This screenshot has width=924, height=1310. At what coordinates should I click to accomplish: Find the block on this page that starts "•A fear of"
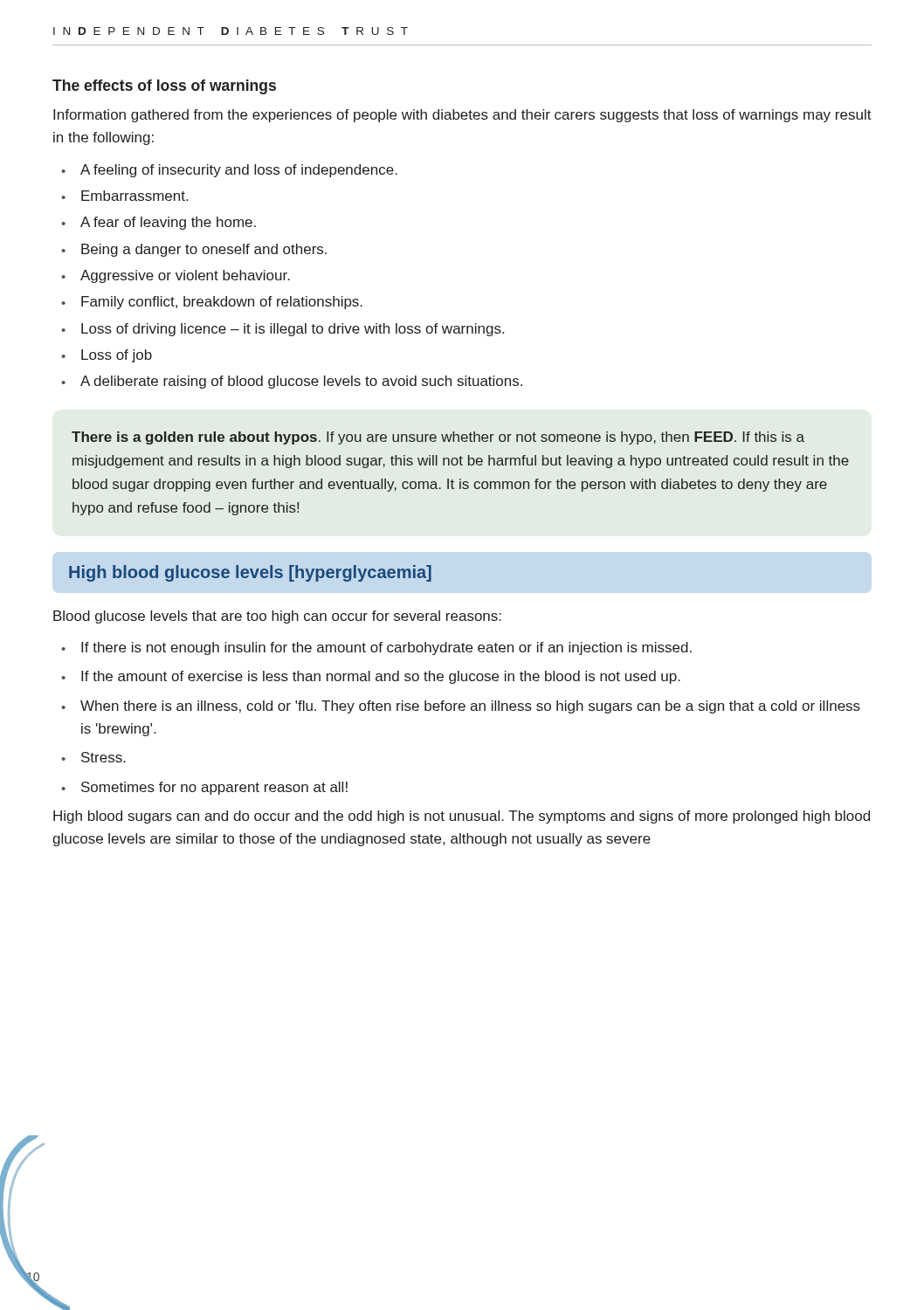(159, 223)
